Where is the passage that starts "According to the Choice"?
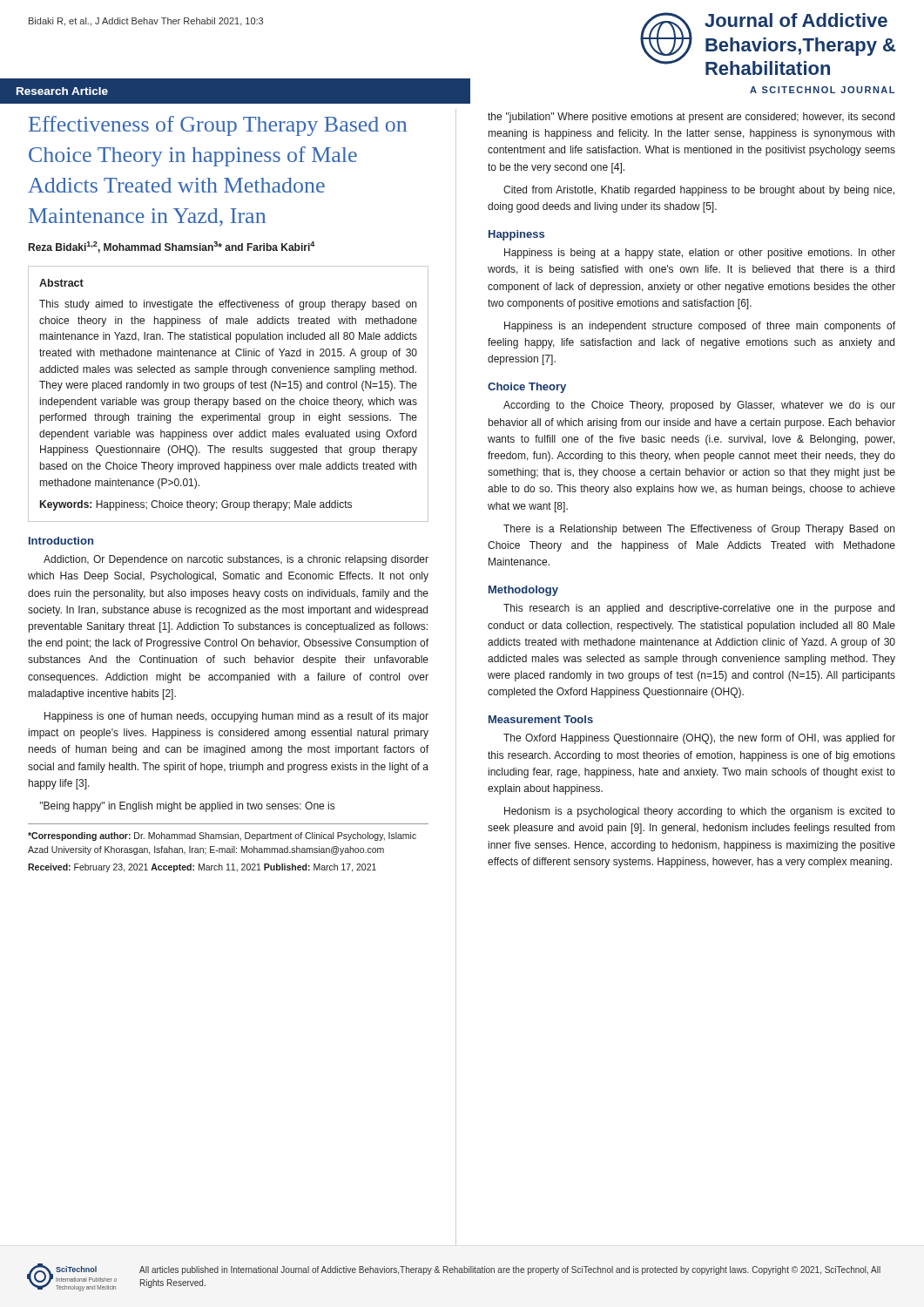This screenshot has height=1307, width=924. tap(691, 484)
